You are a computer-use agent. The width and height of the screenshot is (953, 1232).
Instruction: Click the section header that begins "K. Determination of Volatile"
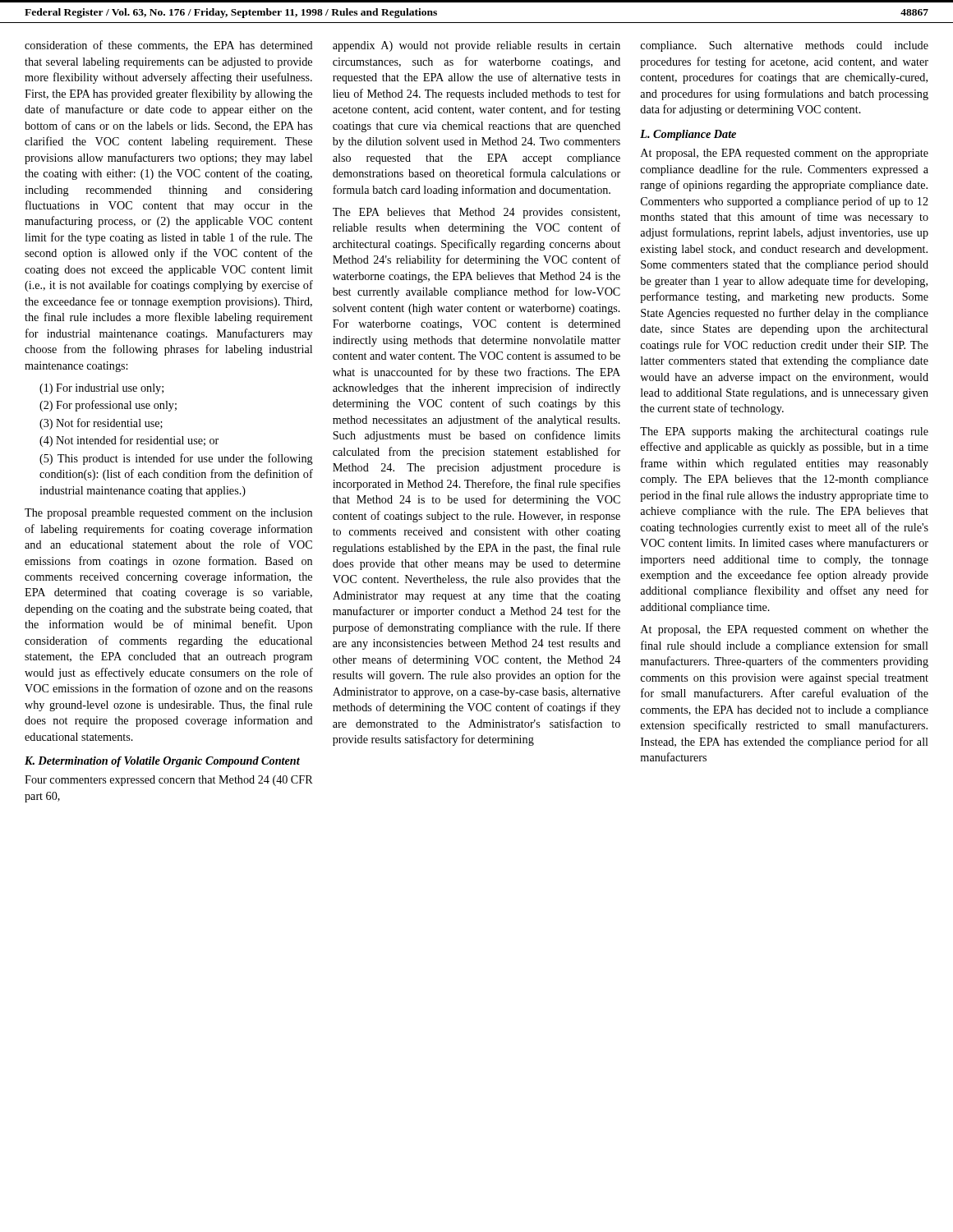pyautogui.click(x=162, y=761)
